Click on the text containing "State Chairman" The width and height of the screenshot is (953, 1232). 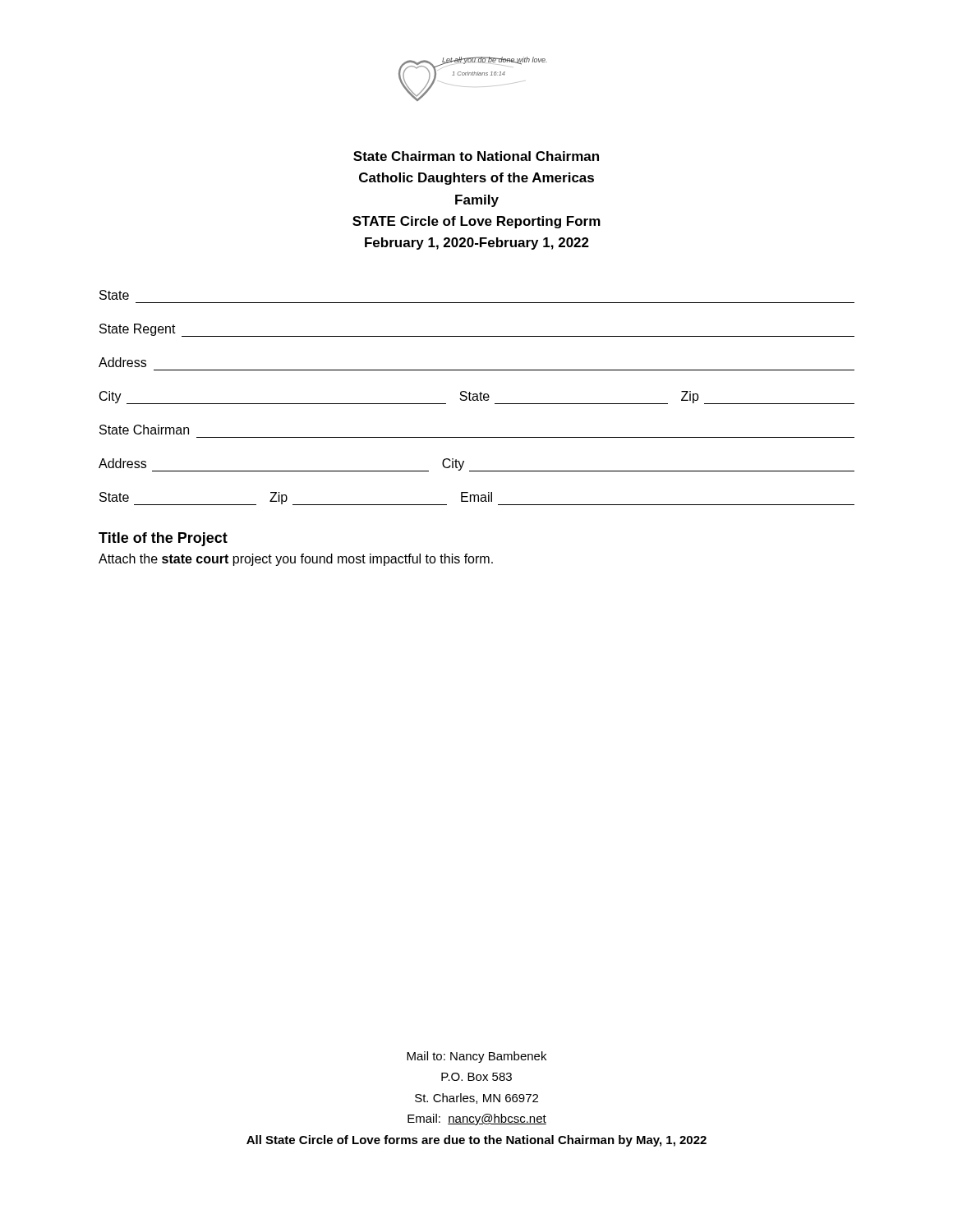click(x=476, y=430)
